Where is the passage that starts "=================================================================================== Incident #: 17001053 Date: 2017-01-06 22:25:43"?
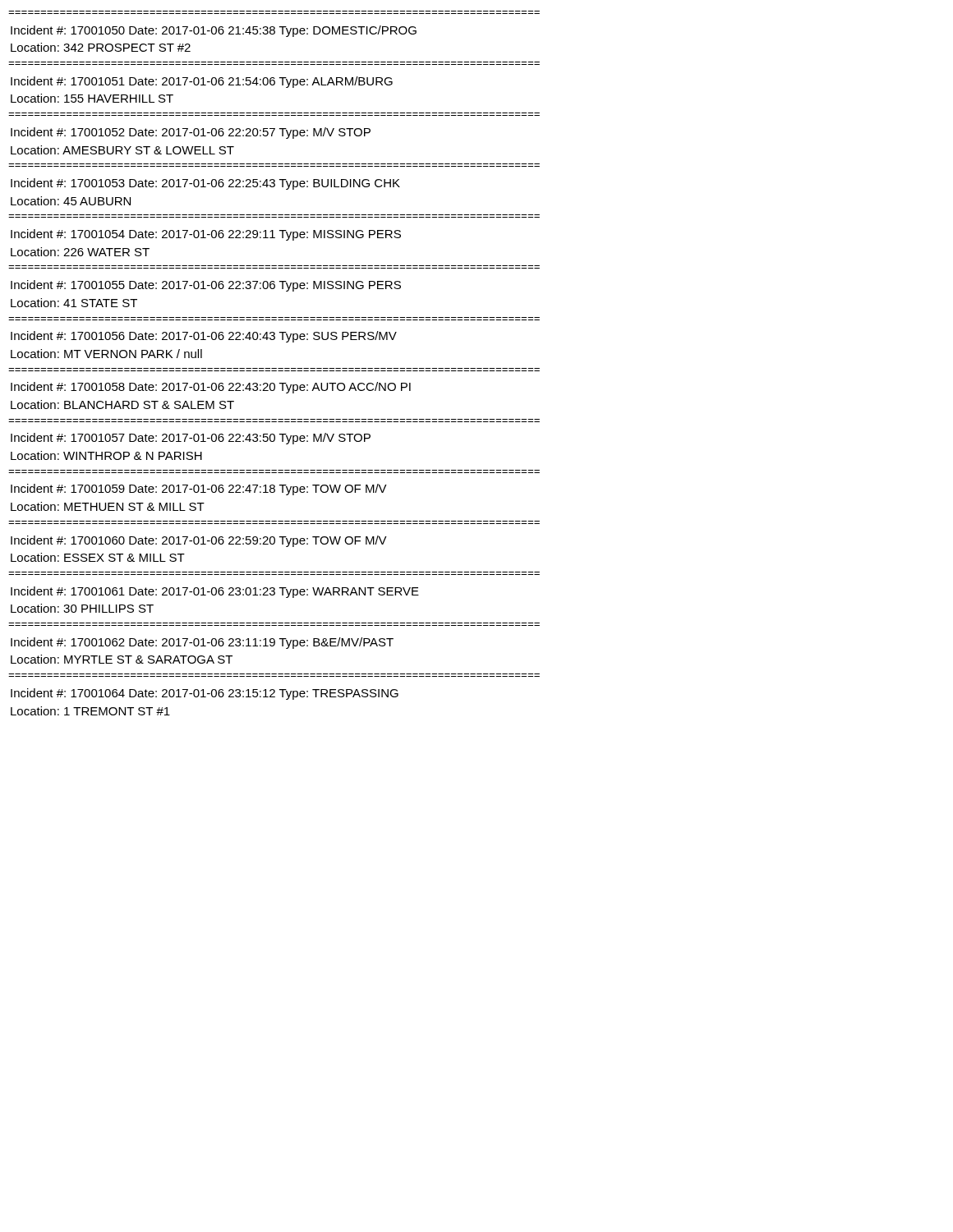953x1232 pixels. [x=205, y=184]
